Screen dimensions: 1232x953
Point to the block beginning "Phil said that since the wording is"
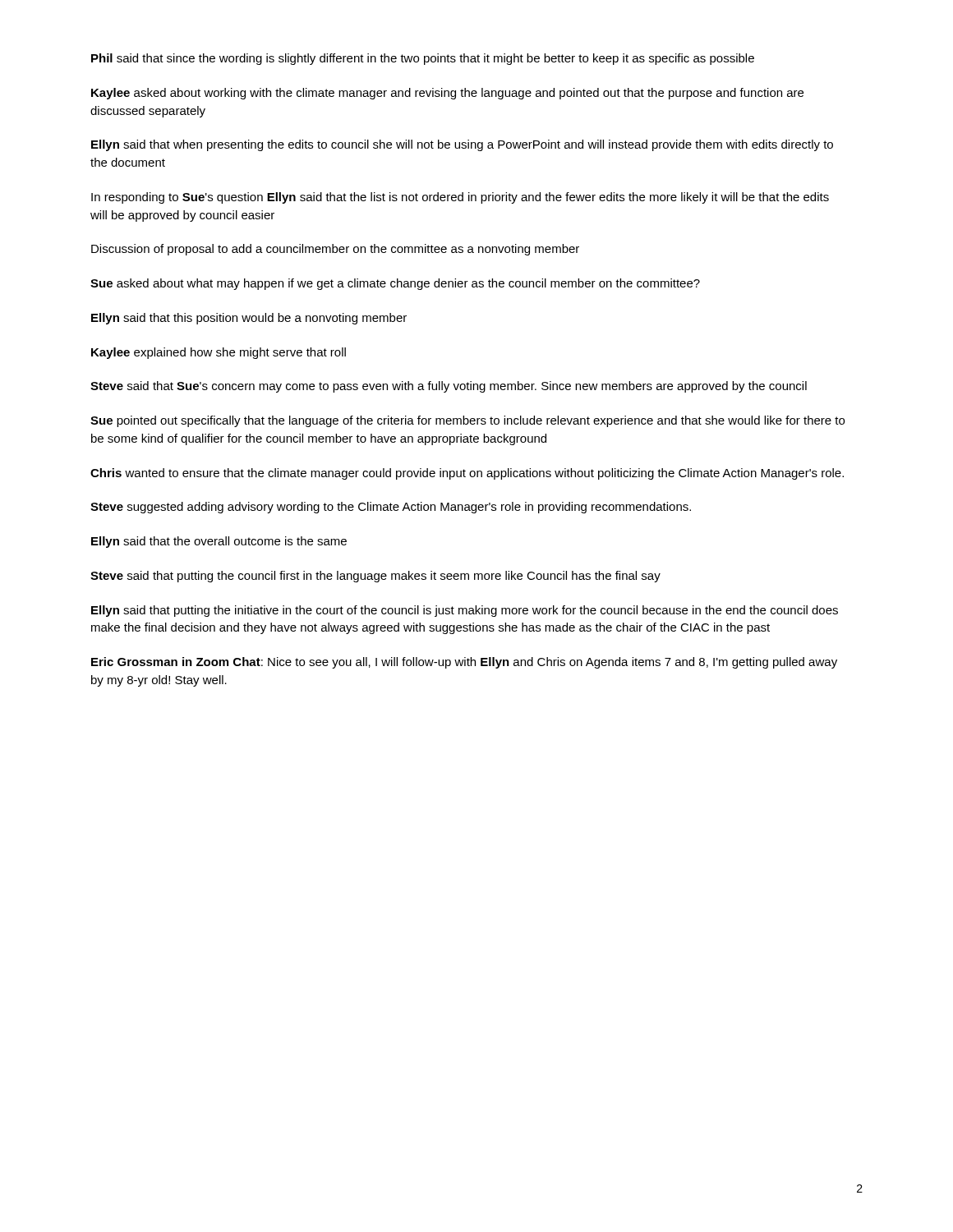point(422,58)
